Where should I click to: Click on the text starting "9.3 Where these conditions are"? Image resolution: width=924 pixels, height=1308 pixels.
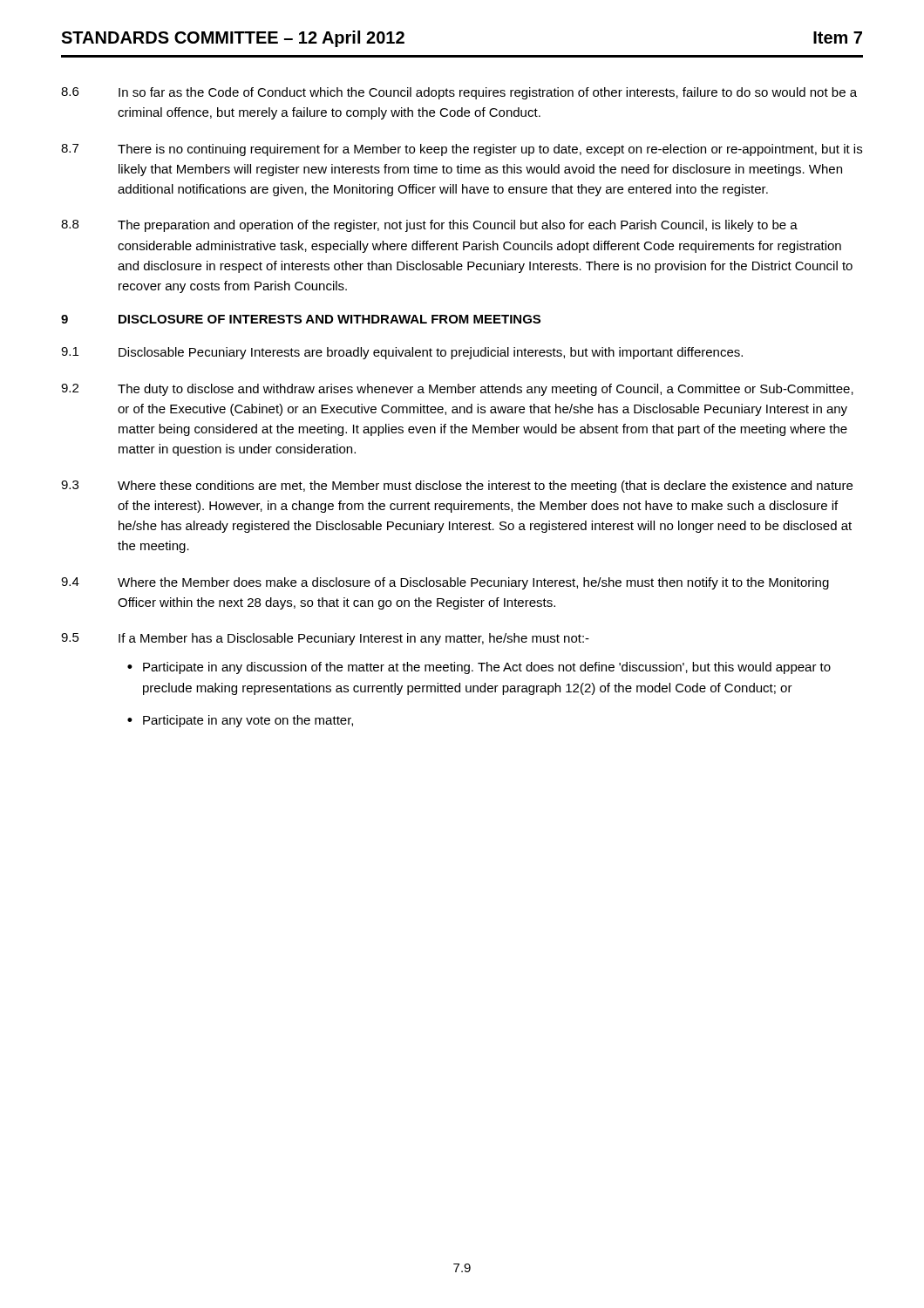pyautogui.click(x=462, y=515)
